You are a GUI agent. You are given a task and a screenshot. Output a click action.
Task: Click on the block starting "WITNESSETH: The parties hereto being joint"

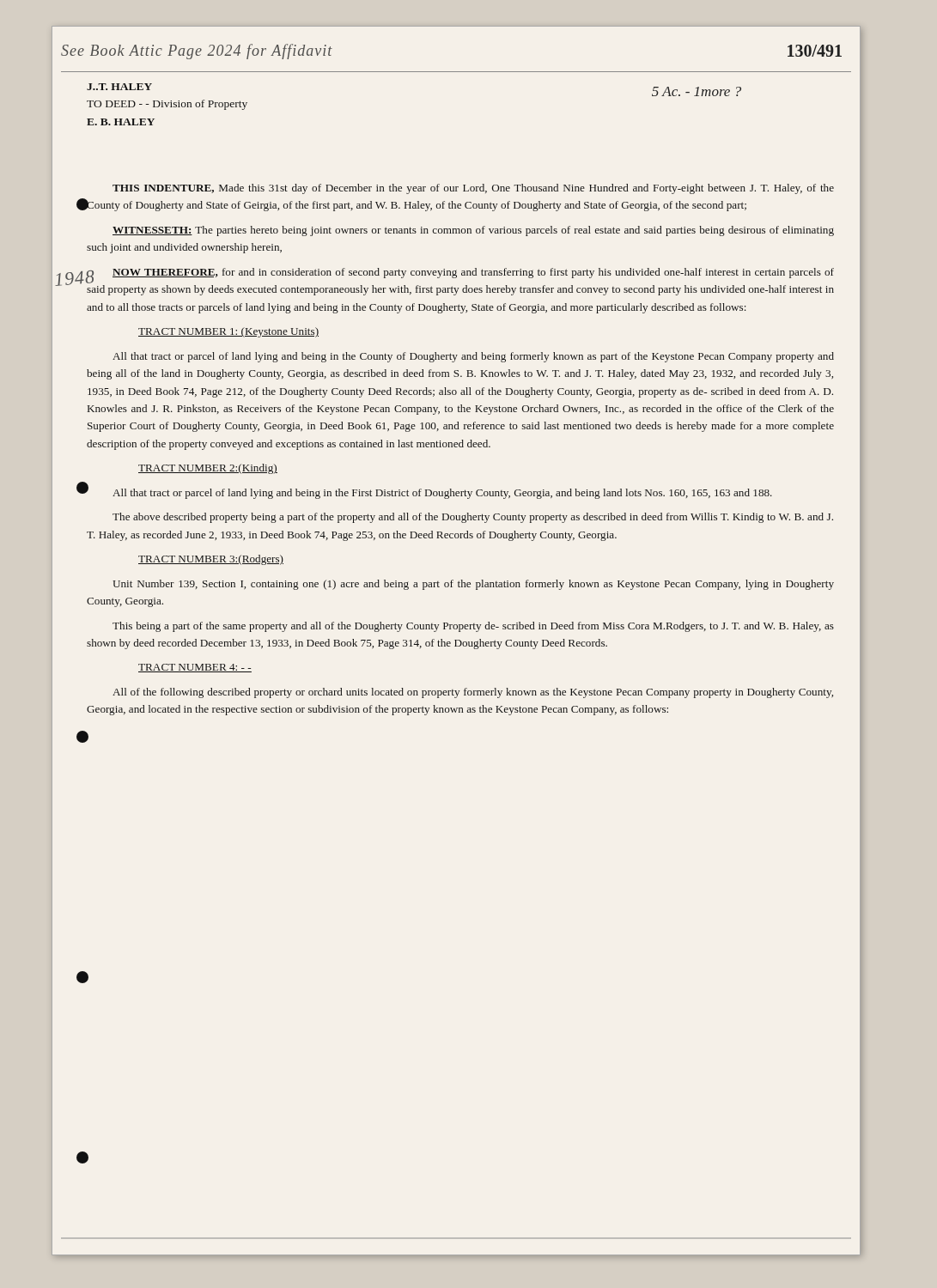point(460,238)
